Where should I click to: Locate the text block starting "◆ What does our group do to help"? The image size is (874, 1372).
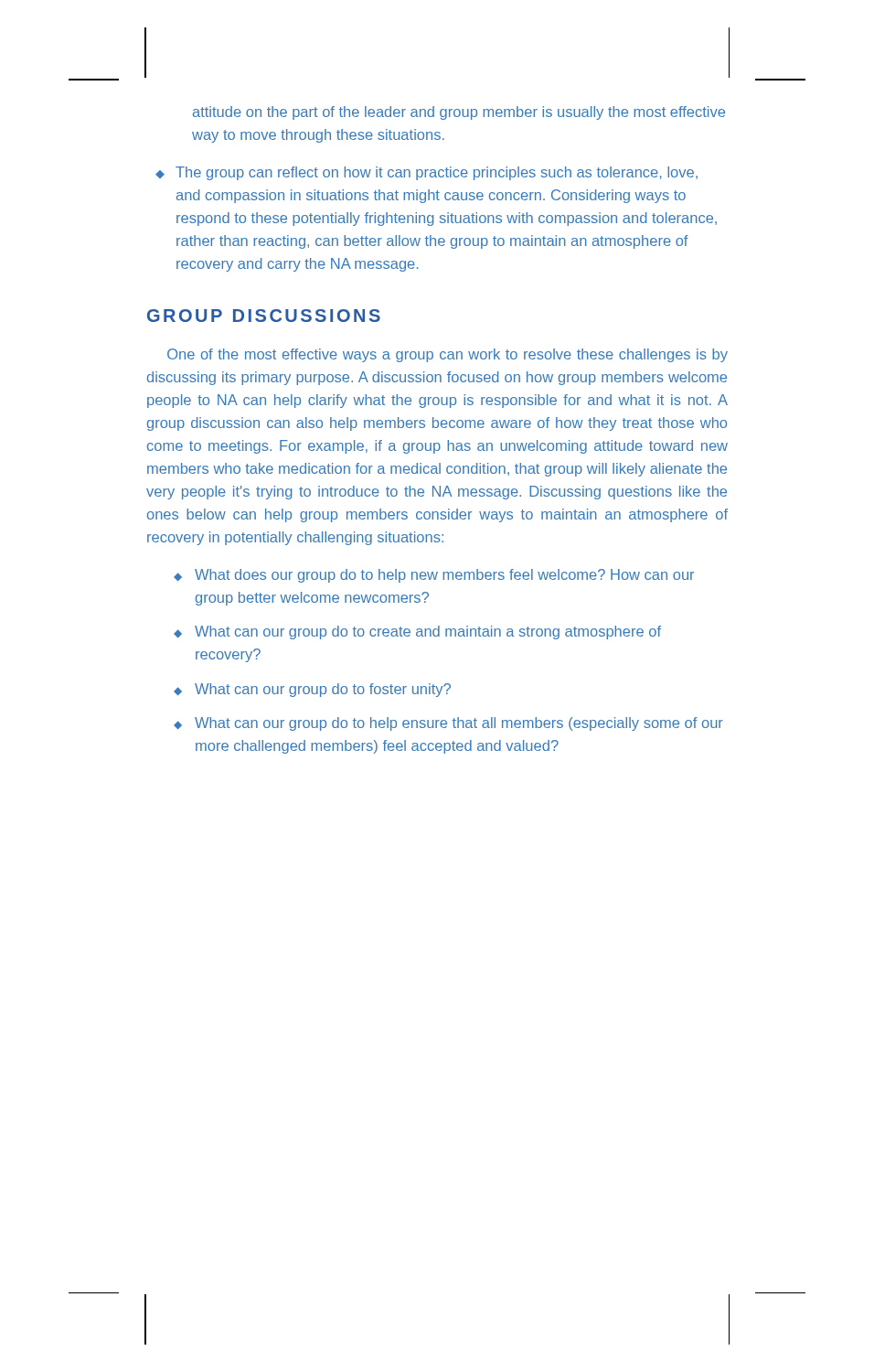tap(451, 587)
